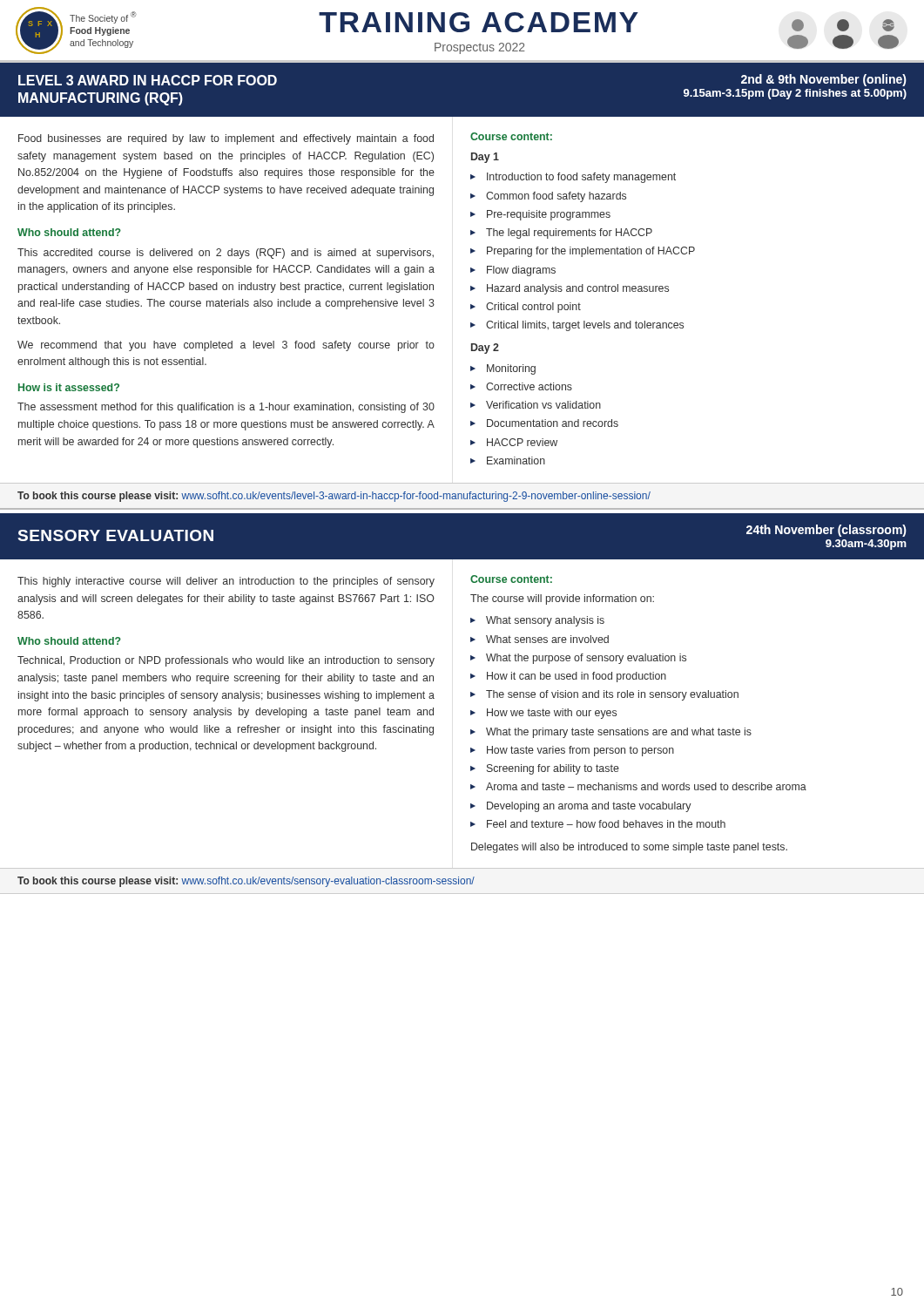Navigate to the element starting "▶Preparing for the implementation of HACCP"
This screenshot has height=1307, width=924.
pos(583,251)
